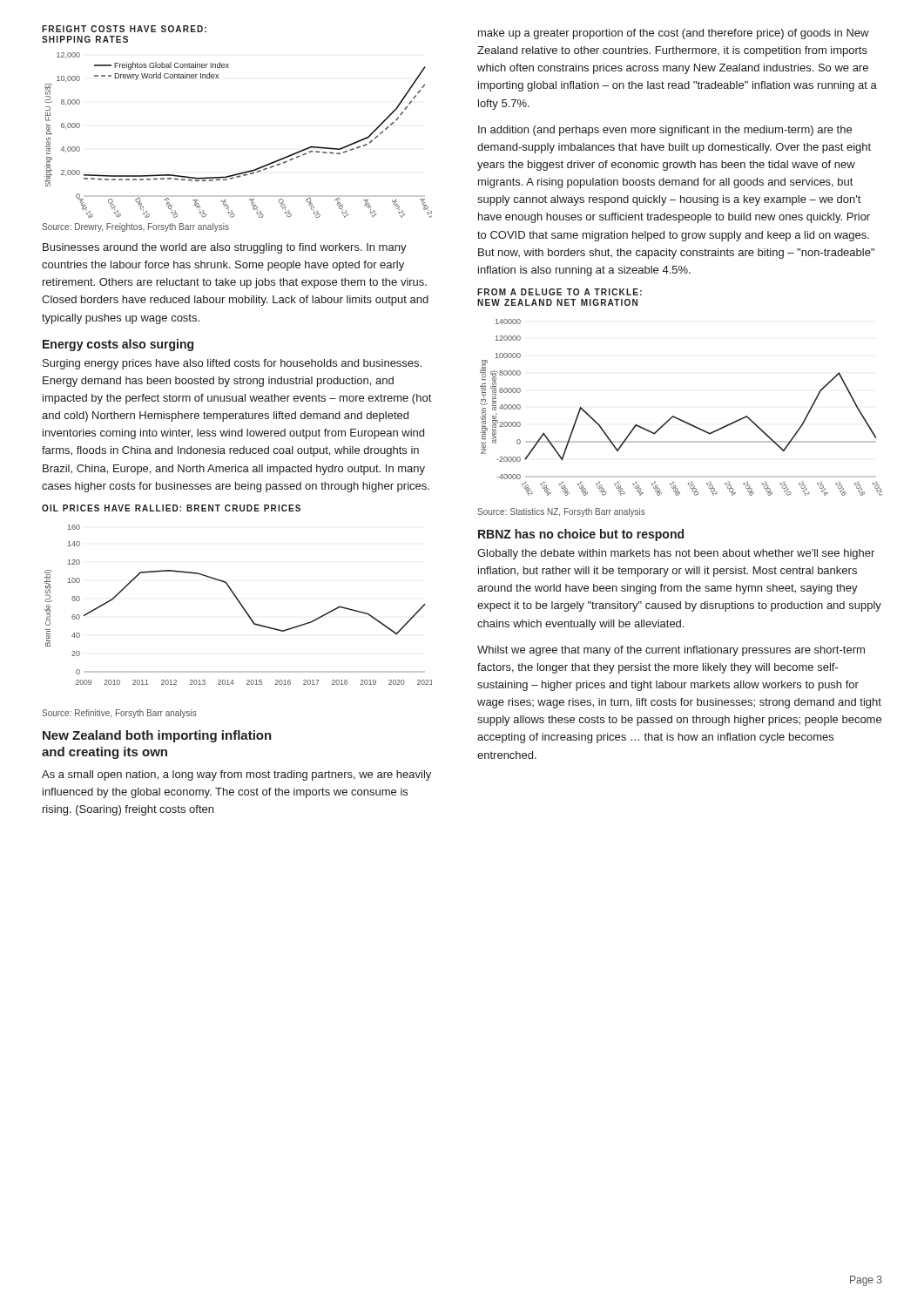The image size is (924, 1307).
Task: Select the element starting "OIL PRICES HAVE RALLIED: BRENT CRUDE PRICES"
Action: point(172,508)
